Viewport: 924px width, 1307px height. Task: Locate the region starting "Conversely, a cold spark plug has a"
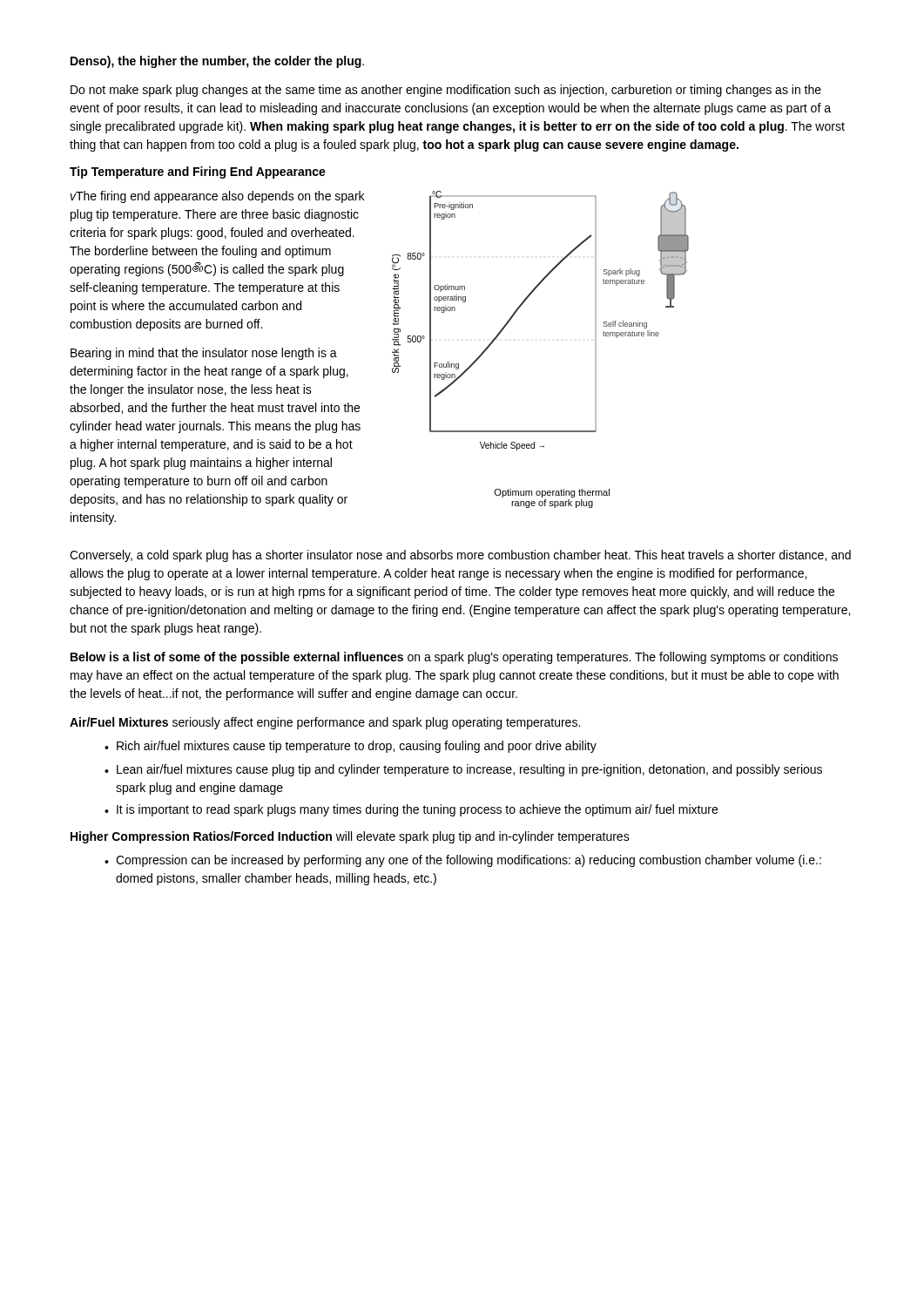click(x=460, y=592)
